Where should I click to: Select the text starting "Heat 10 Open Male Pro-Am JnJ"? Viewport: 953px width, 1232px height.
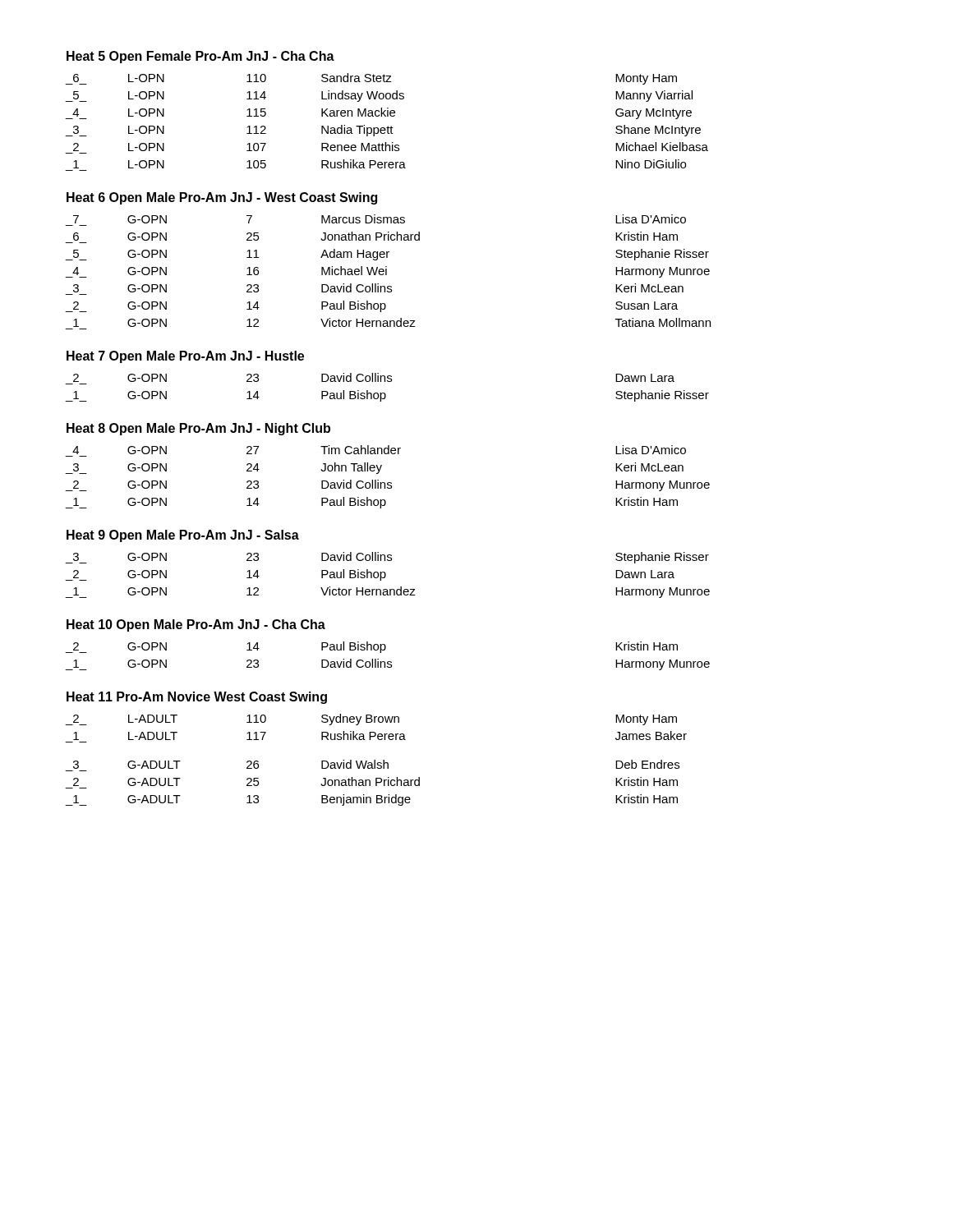click(195, 625)
